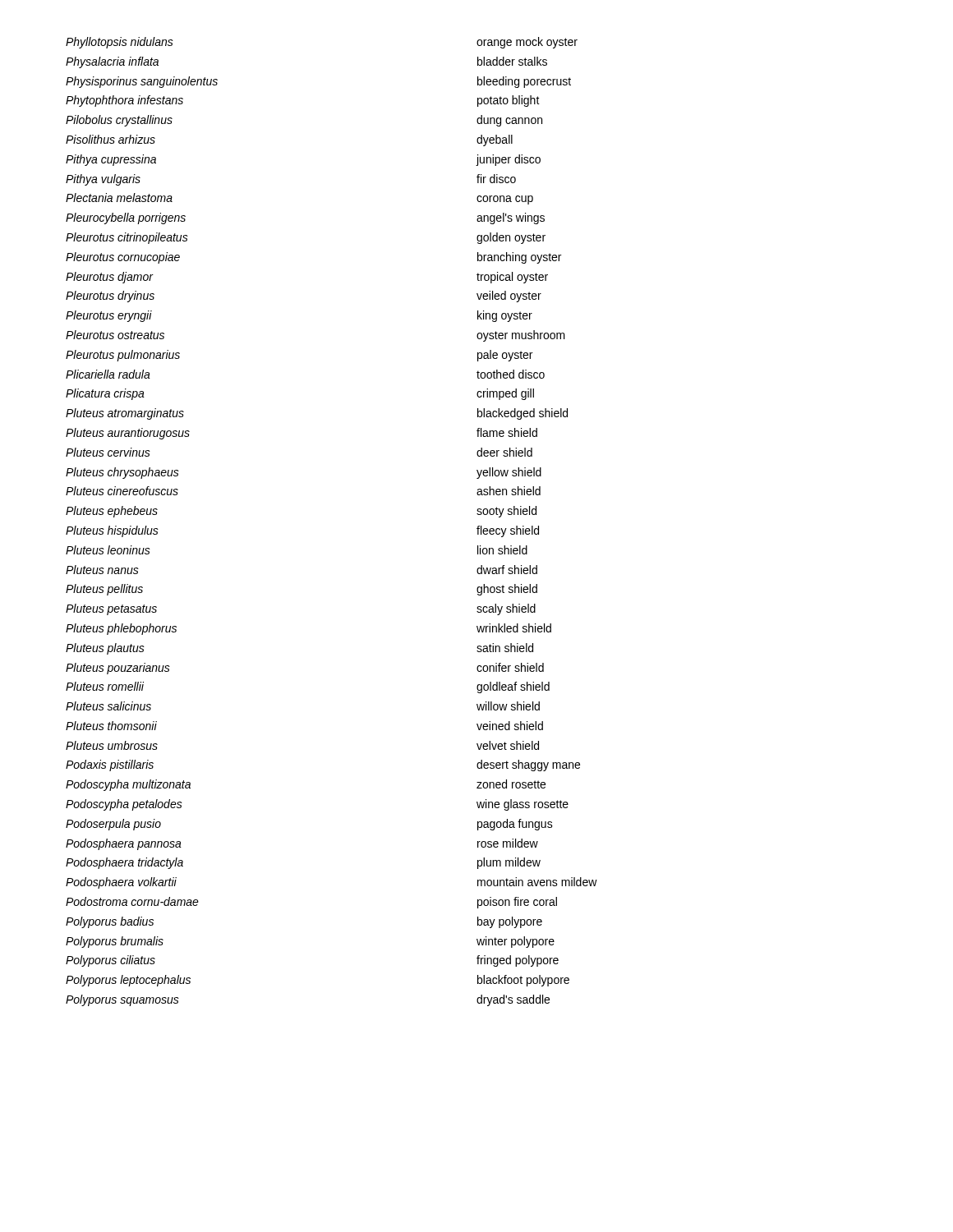Find the element starting "Pleurotus cornucopiae"
Image resolution: width=953 pixels, height=1232 pixels.
pyautogui.click(x=123, y=257)
